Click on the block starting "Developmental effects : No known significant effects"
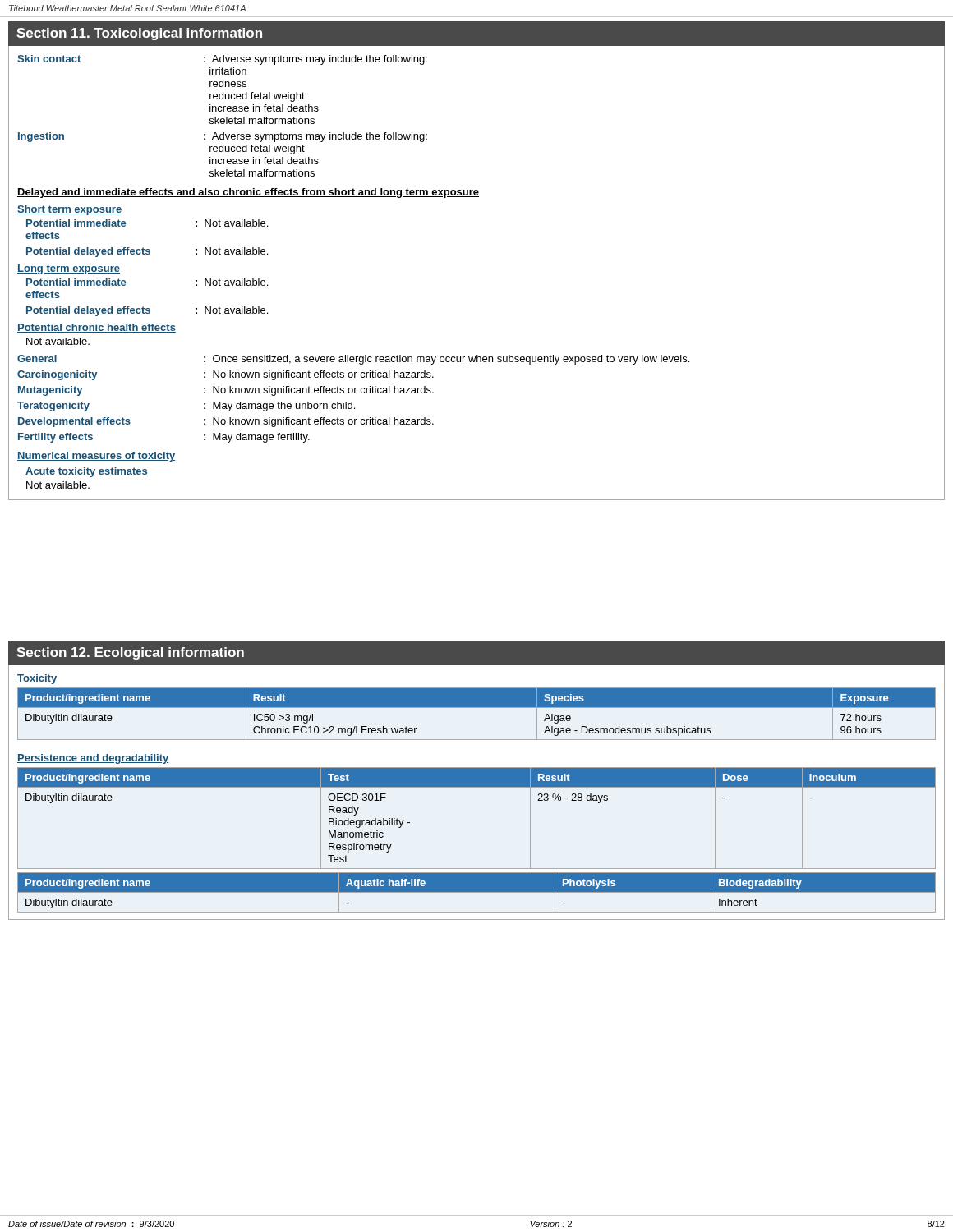The height and width of the screenshot is (1232, 953). coord(226,422)
